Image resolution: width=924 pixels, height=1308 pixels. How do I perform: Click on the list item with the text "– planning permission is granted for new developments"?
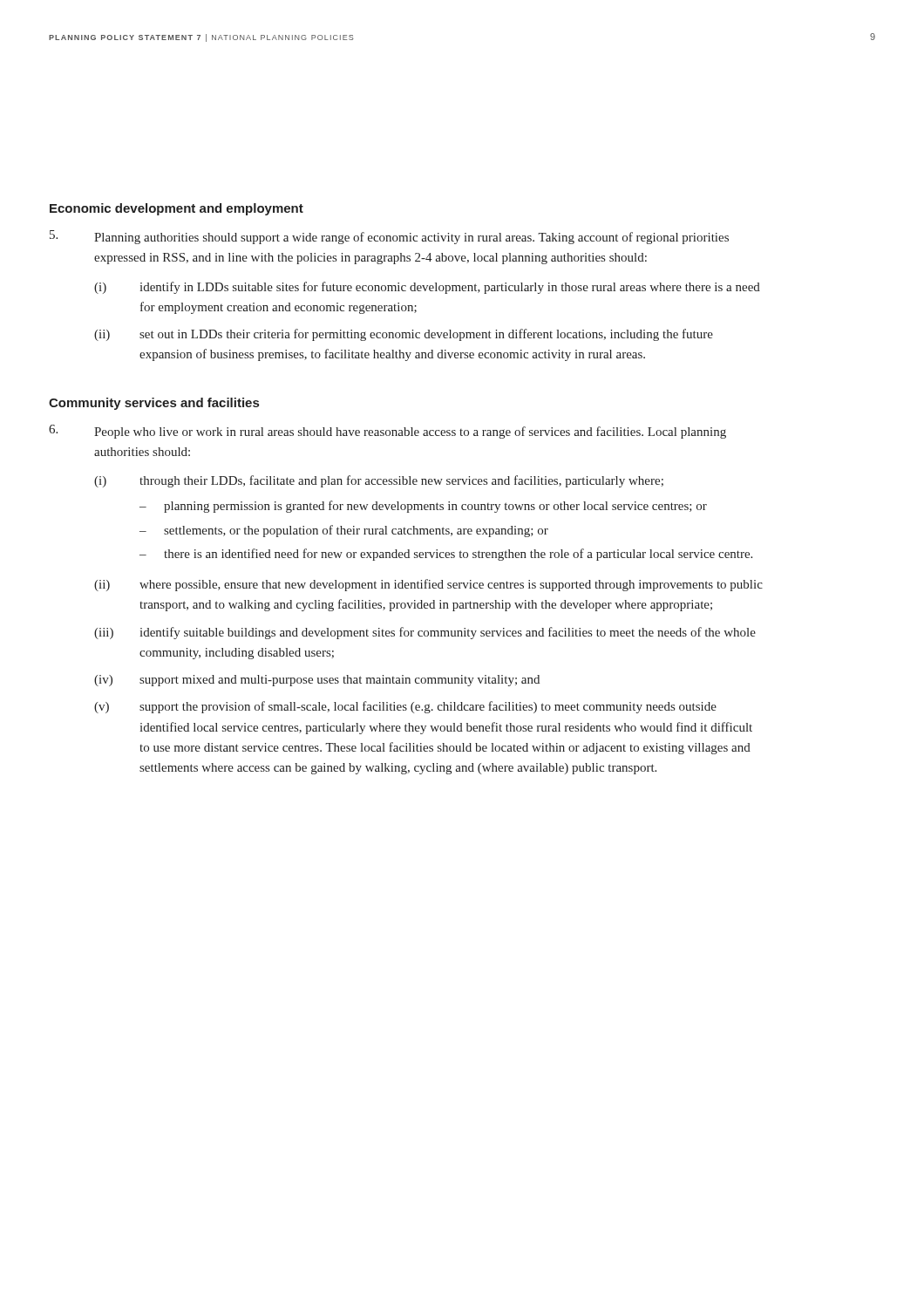coord(452,507)
